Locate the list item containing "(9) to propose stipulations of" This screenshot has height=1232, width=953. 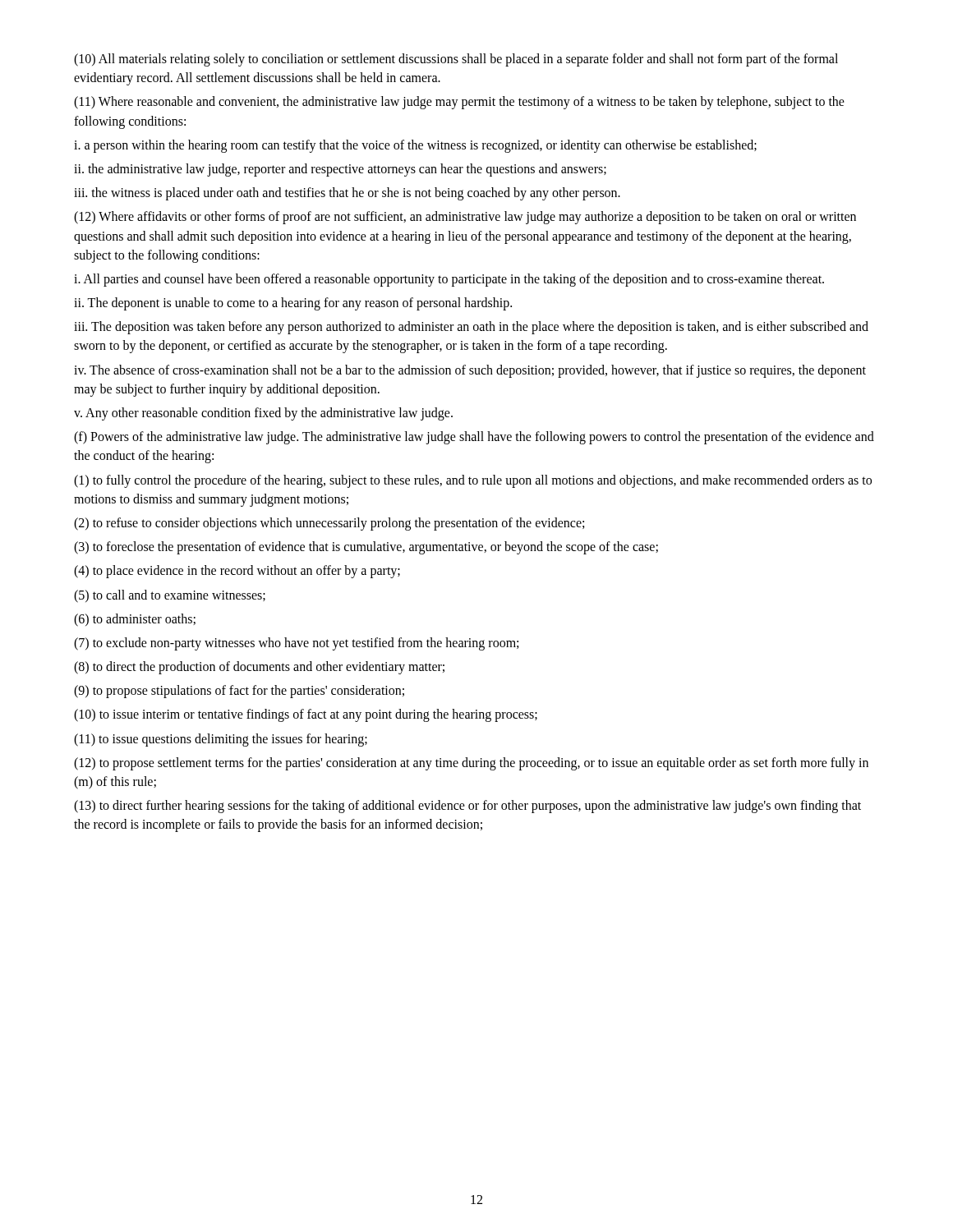coord(239,692)
